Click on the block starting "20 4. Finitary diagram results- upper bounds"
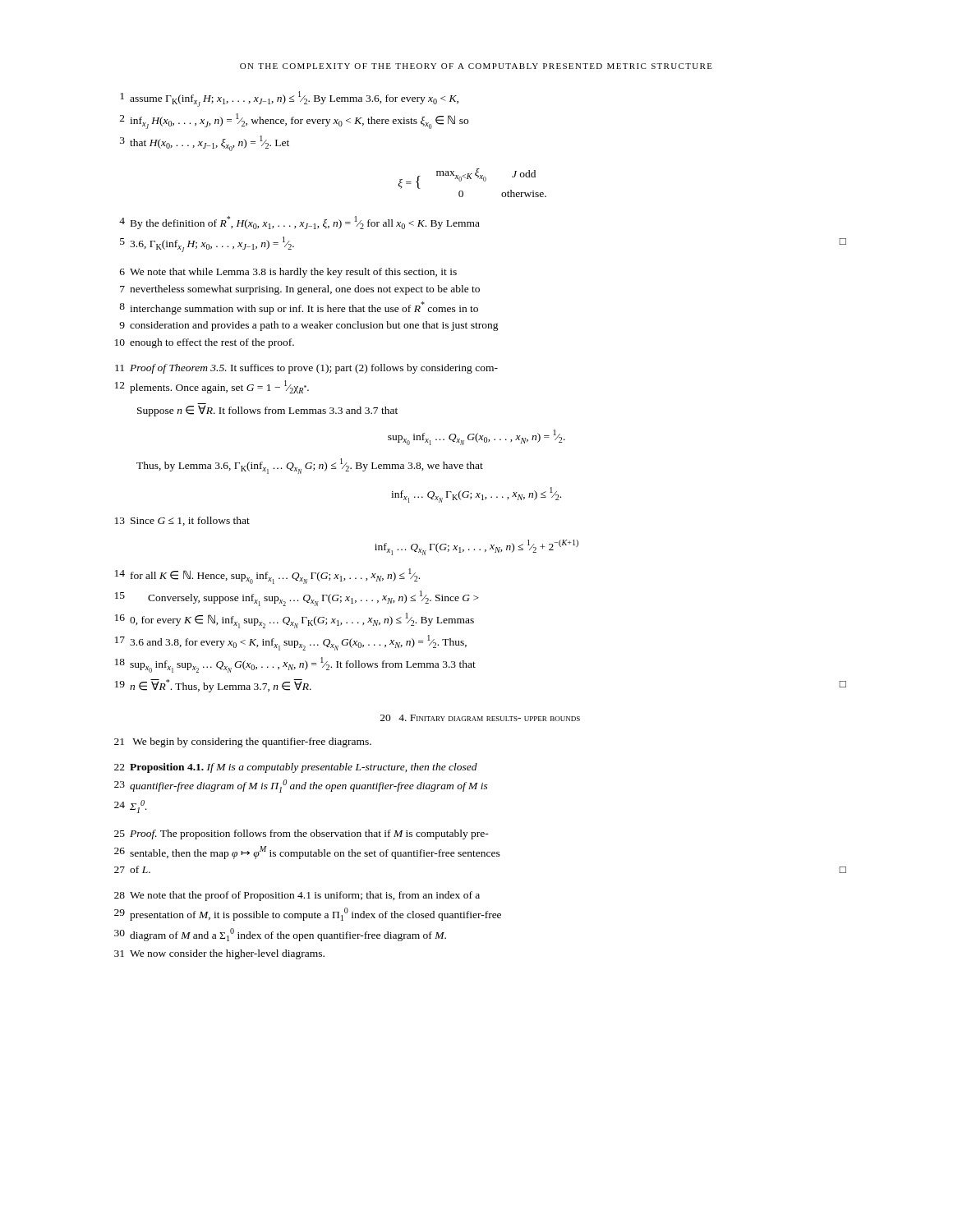 click(476, 718)
